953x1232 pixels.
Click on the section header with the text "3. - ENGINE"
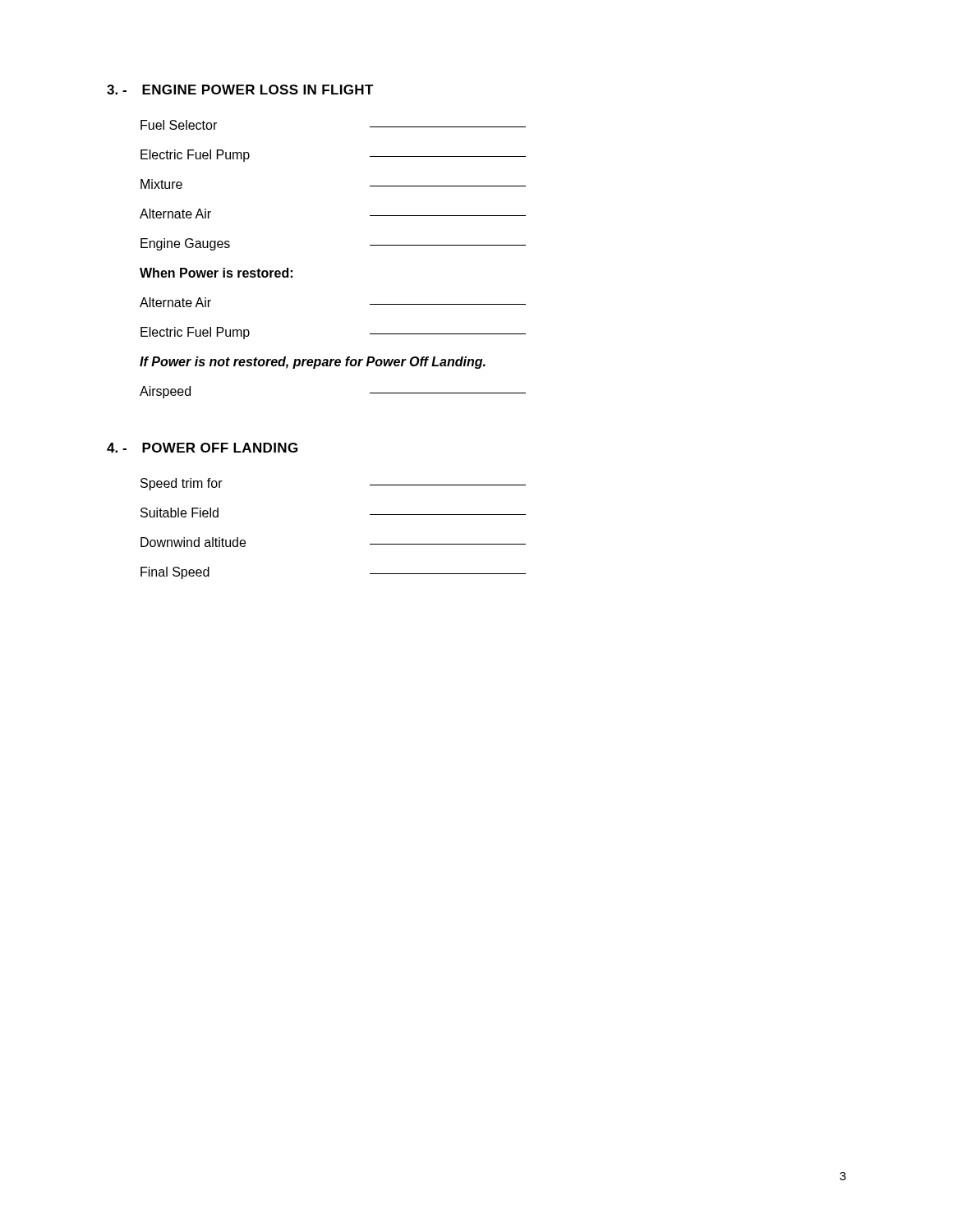(240, 90)
